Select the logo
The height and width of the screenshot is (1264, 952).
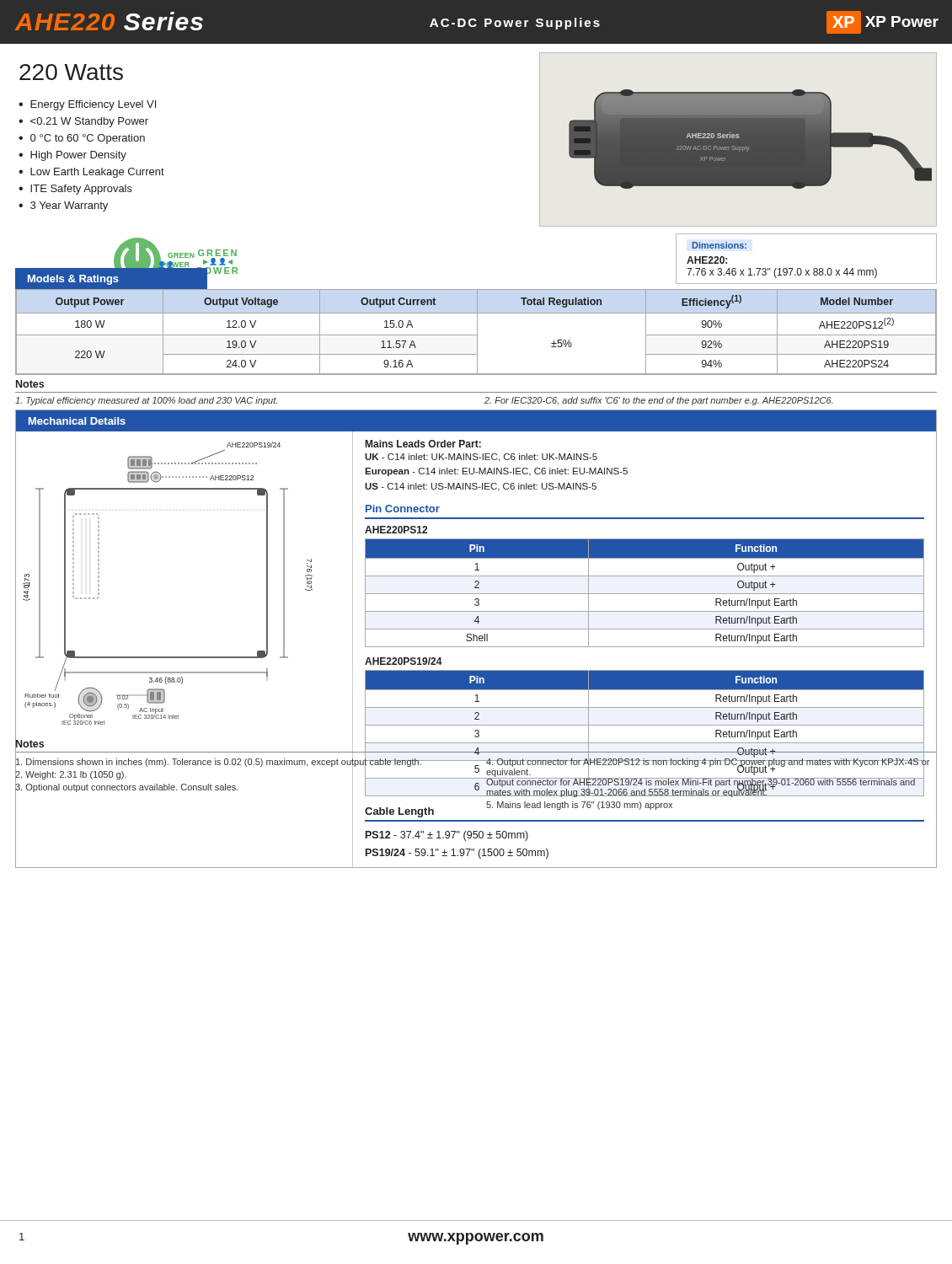168,261
